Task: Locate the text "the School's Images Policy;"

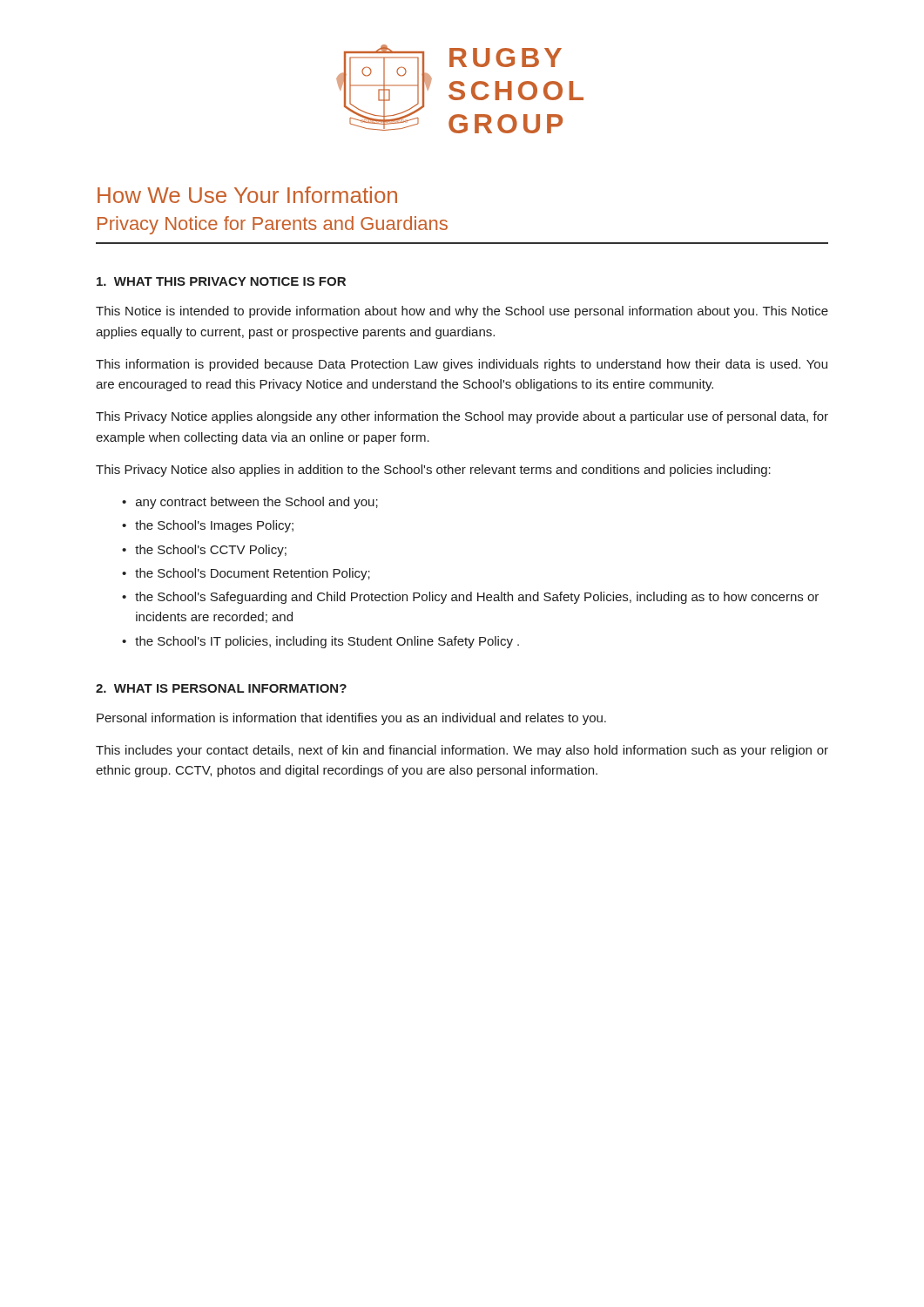Action: (x=215, y=525)
